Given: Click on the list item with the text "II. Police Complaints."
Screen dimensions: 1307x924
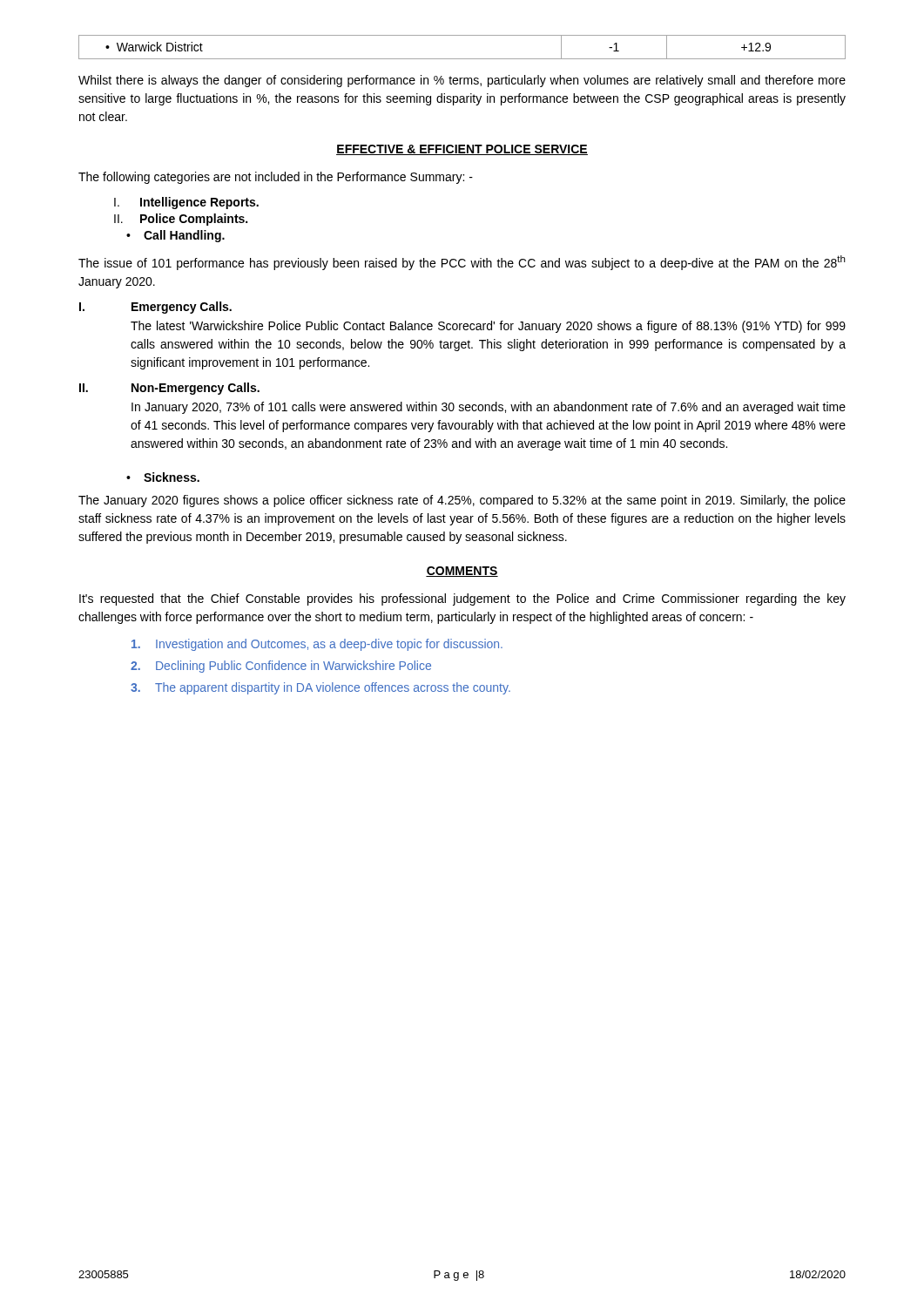Looking at the screenshot, I should [x=181, y=219].
